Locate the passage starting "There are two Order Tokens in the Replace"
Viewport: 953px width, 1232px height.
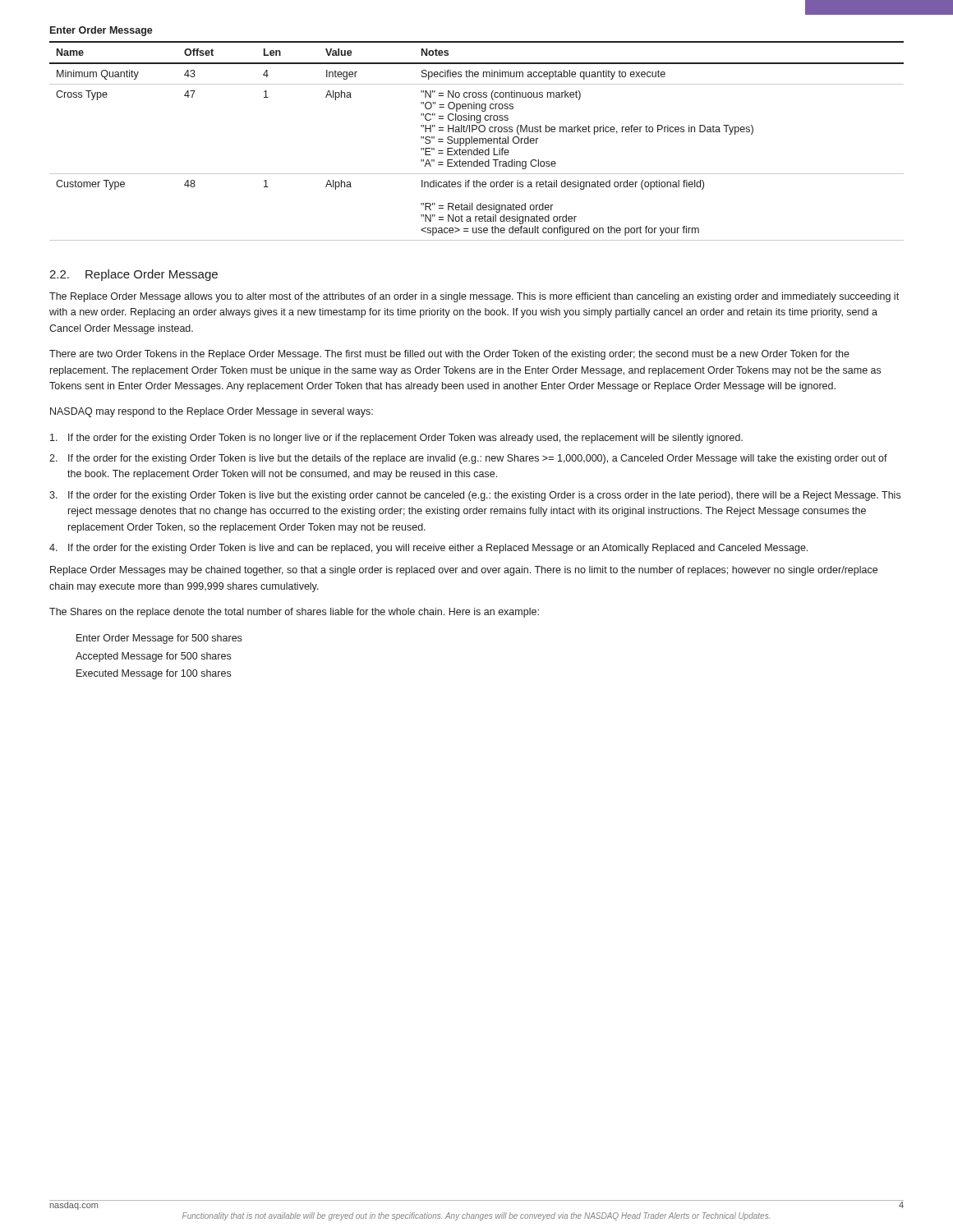click(465, 370)
